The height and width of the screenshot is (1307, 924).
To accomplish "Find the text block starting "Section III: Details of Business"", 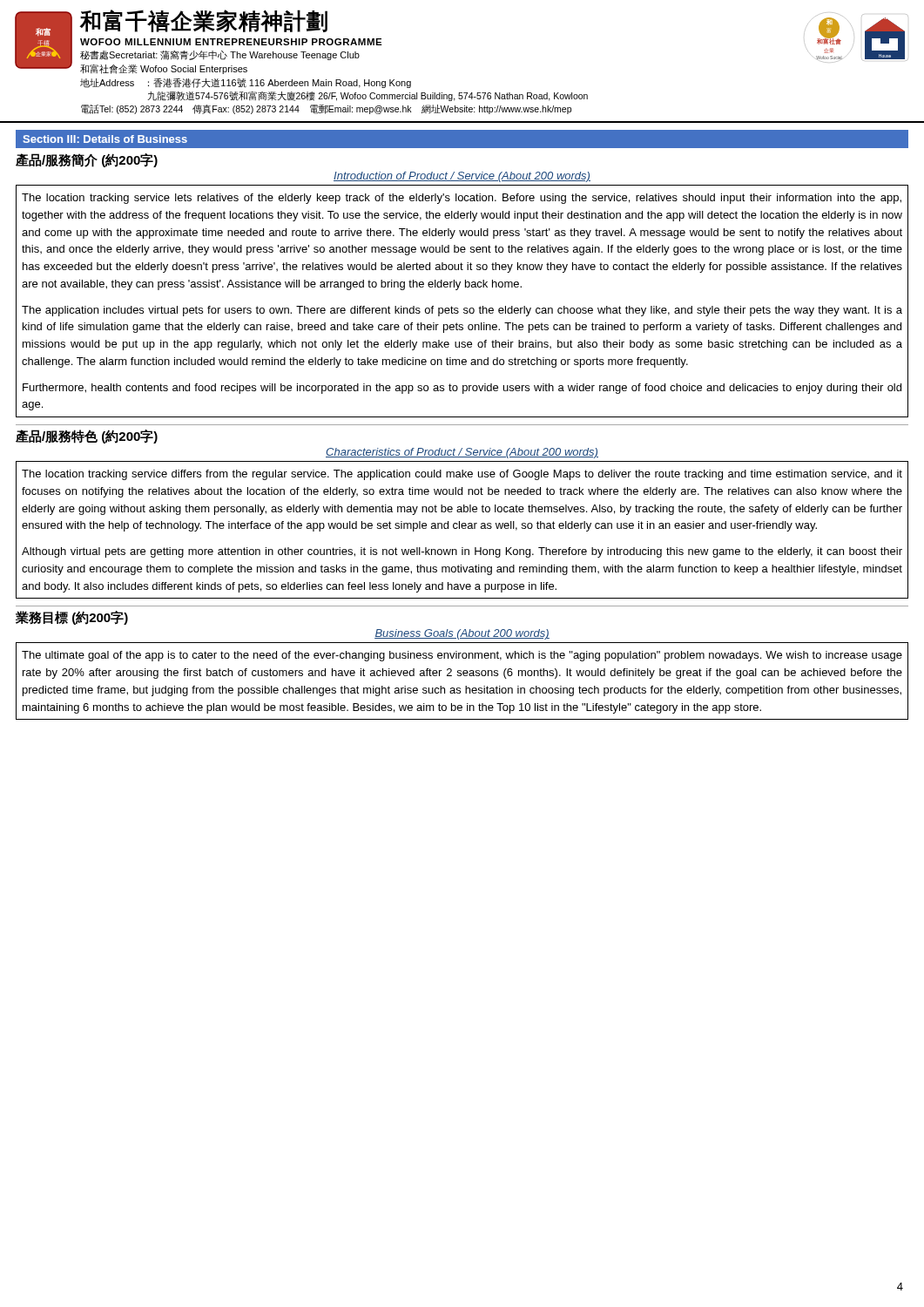I will (105, 139).
